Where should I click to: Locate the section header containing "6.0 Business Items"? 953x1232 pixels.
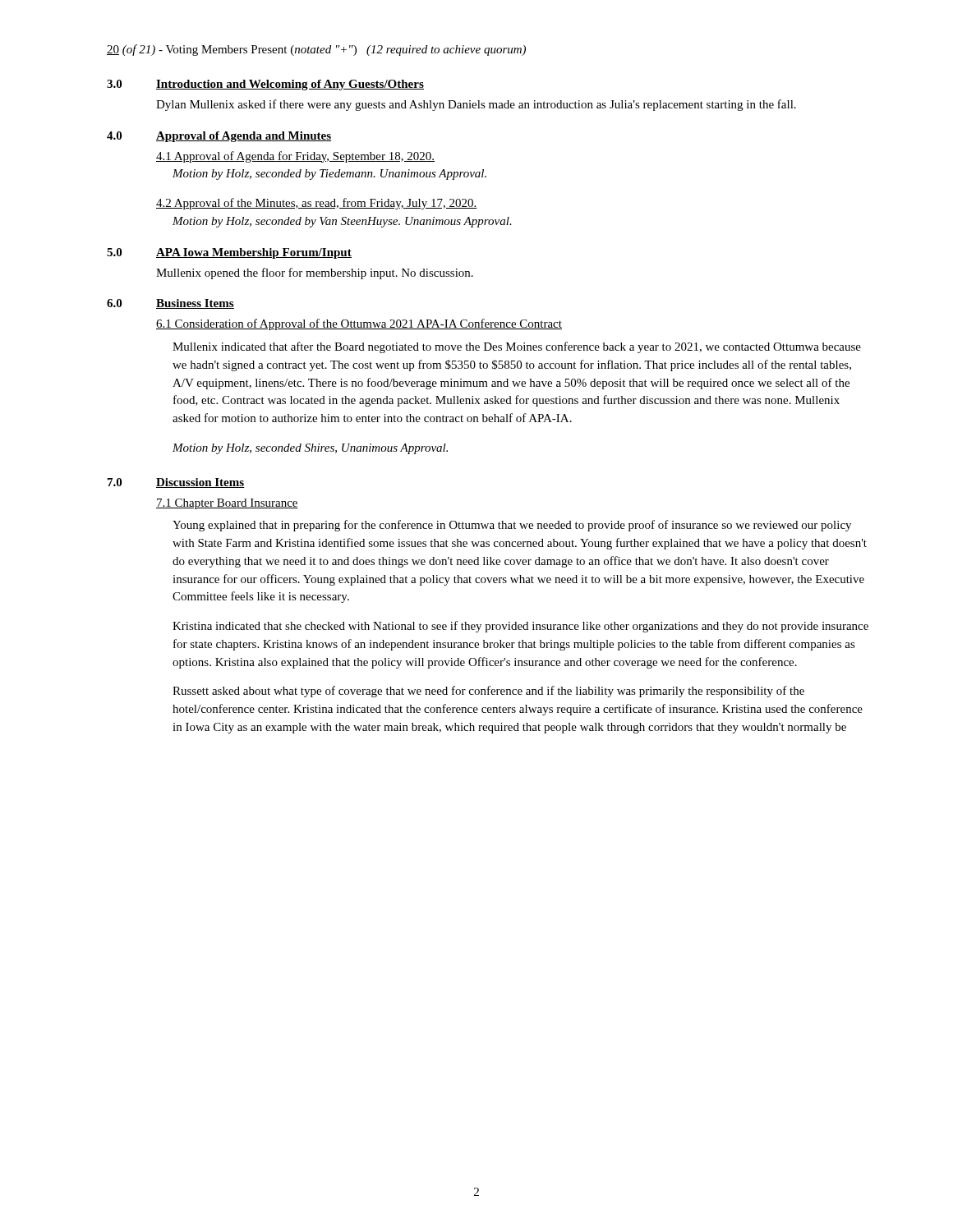(170, 304)
